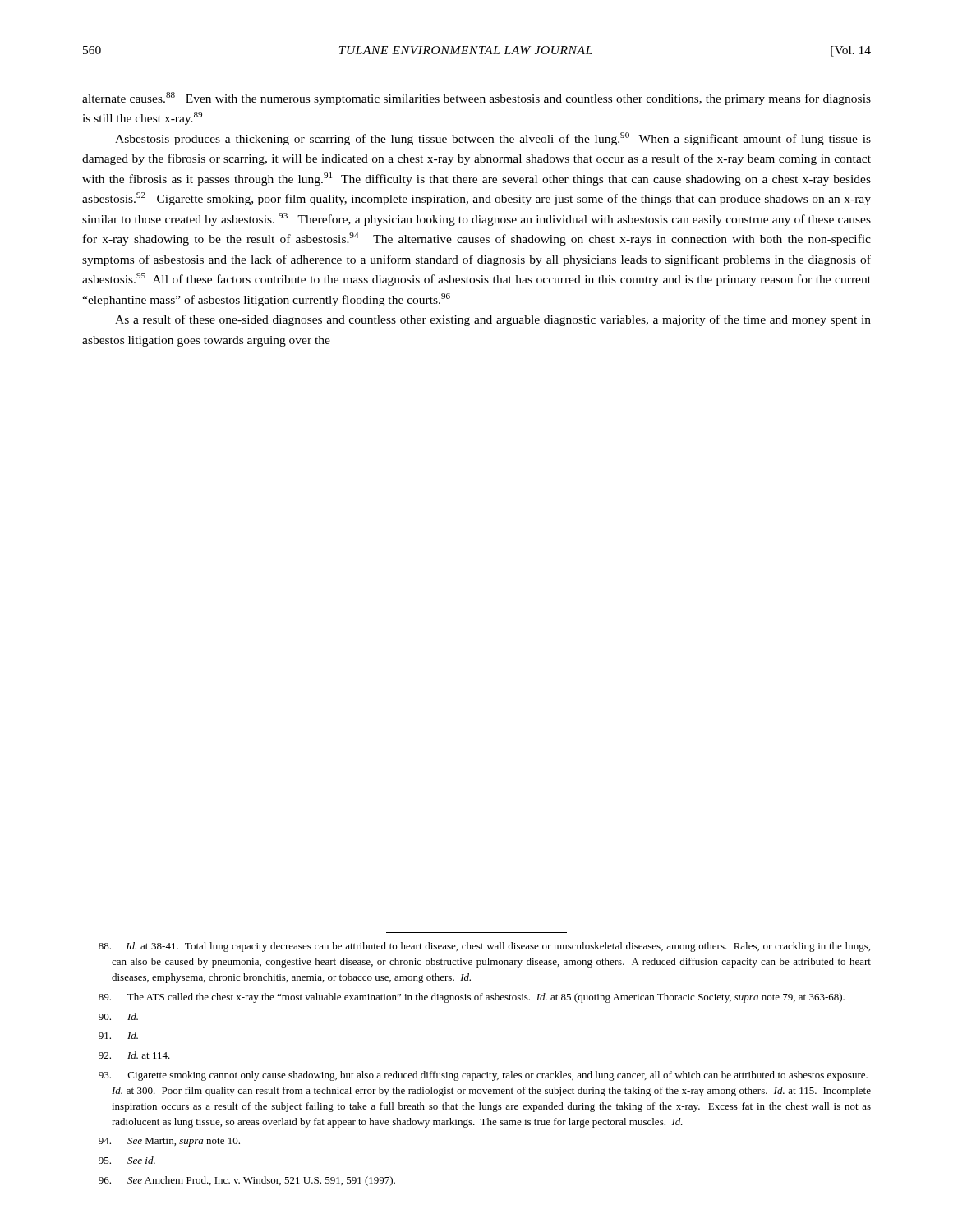Find the text block that reads "As a result of these one-sided"
This screenshot has width=953, height=1232.
click(x=476, y=330)
